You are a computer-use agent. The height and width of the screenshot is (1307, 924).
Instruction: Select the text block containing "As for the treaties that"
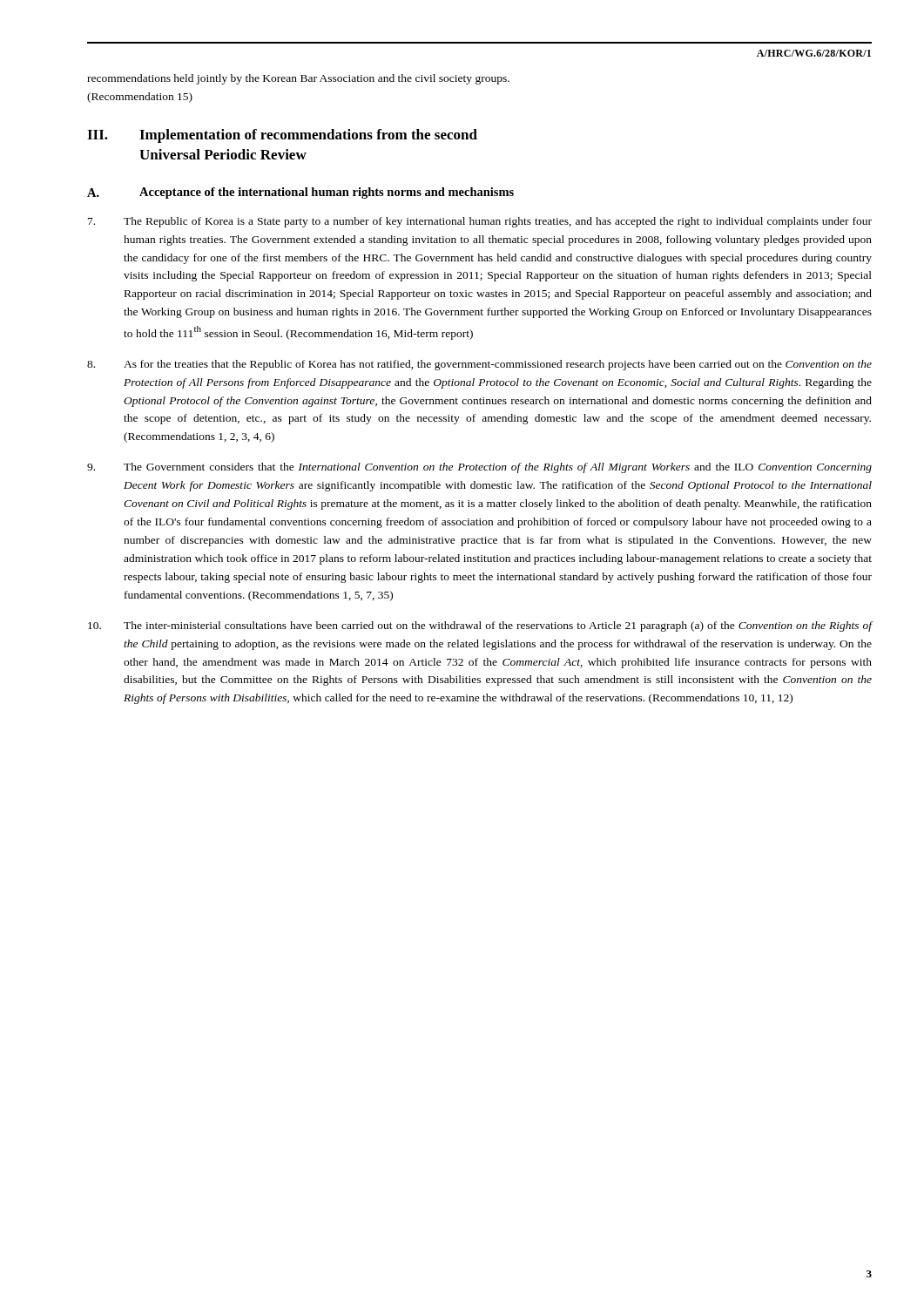tap(479, 401)
